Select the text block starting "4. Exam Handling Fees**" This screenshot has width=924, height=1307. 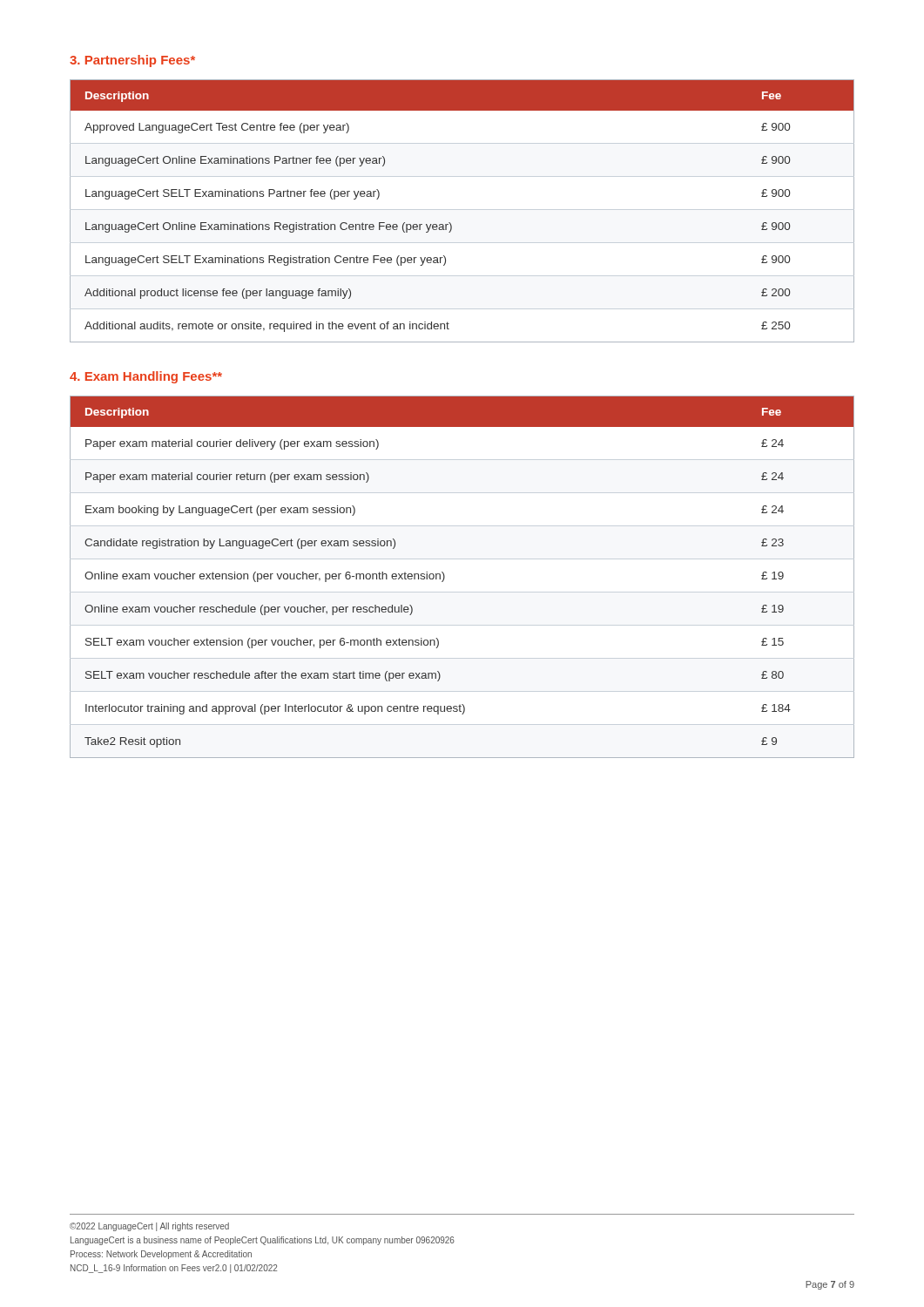pyautogui.click(x=146, y=376)
